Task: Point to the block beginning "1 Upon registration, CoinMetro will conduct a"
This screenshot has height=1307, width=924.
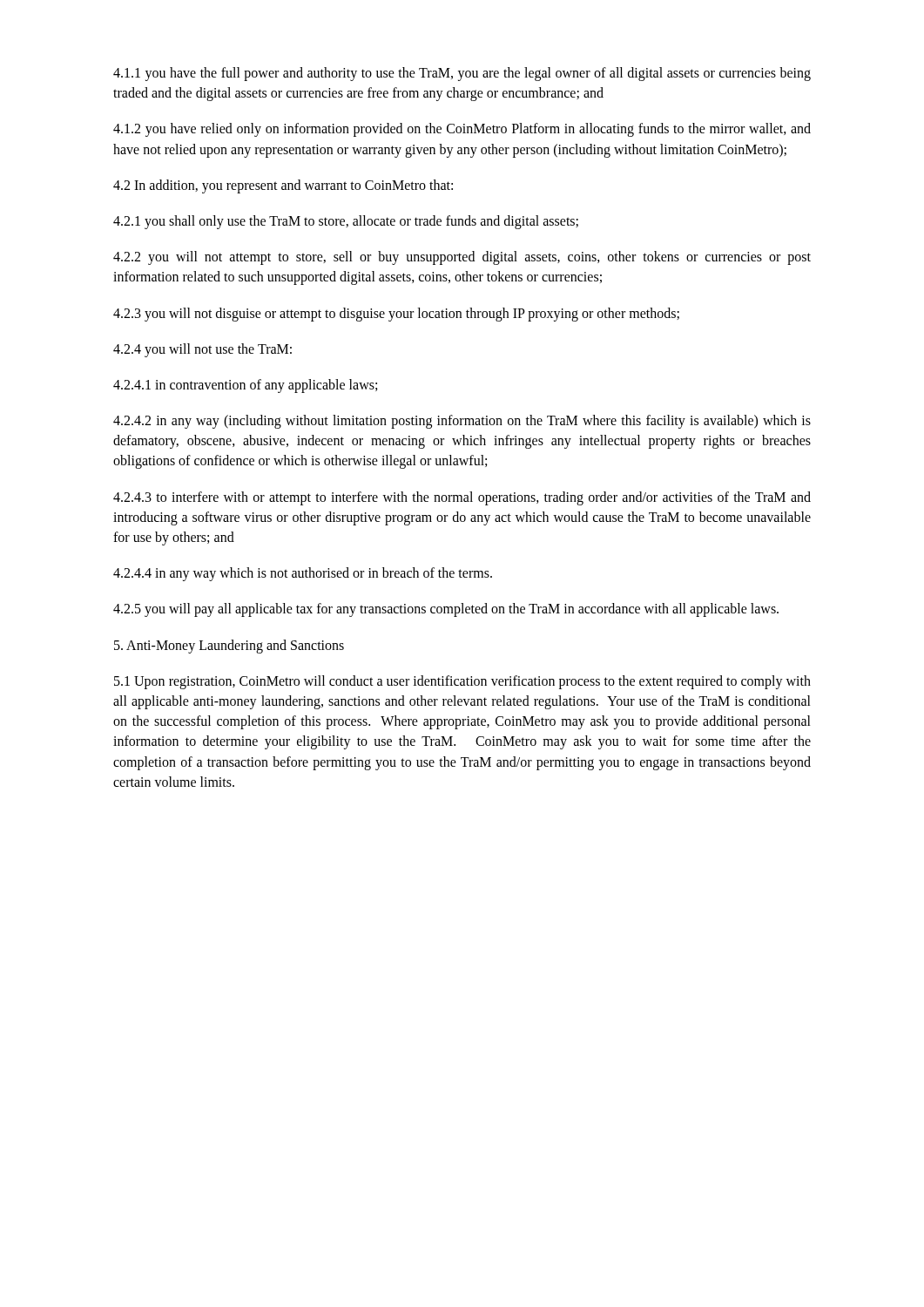Action: pyautogui.click(x=462, y=731)
